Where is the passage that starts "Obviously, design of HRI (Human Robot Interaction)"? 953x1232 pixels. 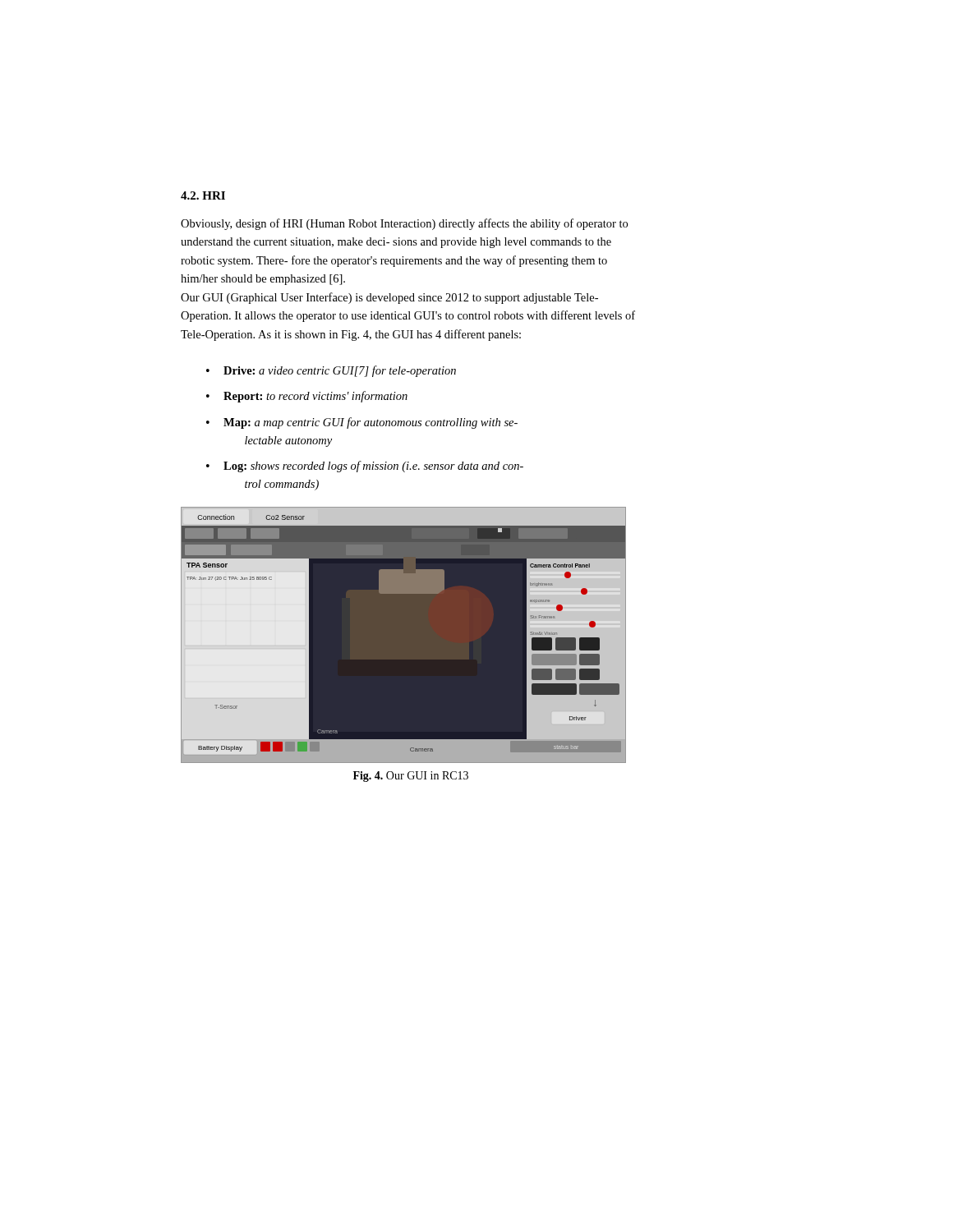coord(404,224)
